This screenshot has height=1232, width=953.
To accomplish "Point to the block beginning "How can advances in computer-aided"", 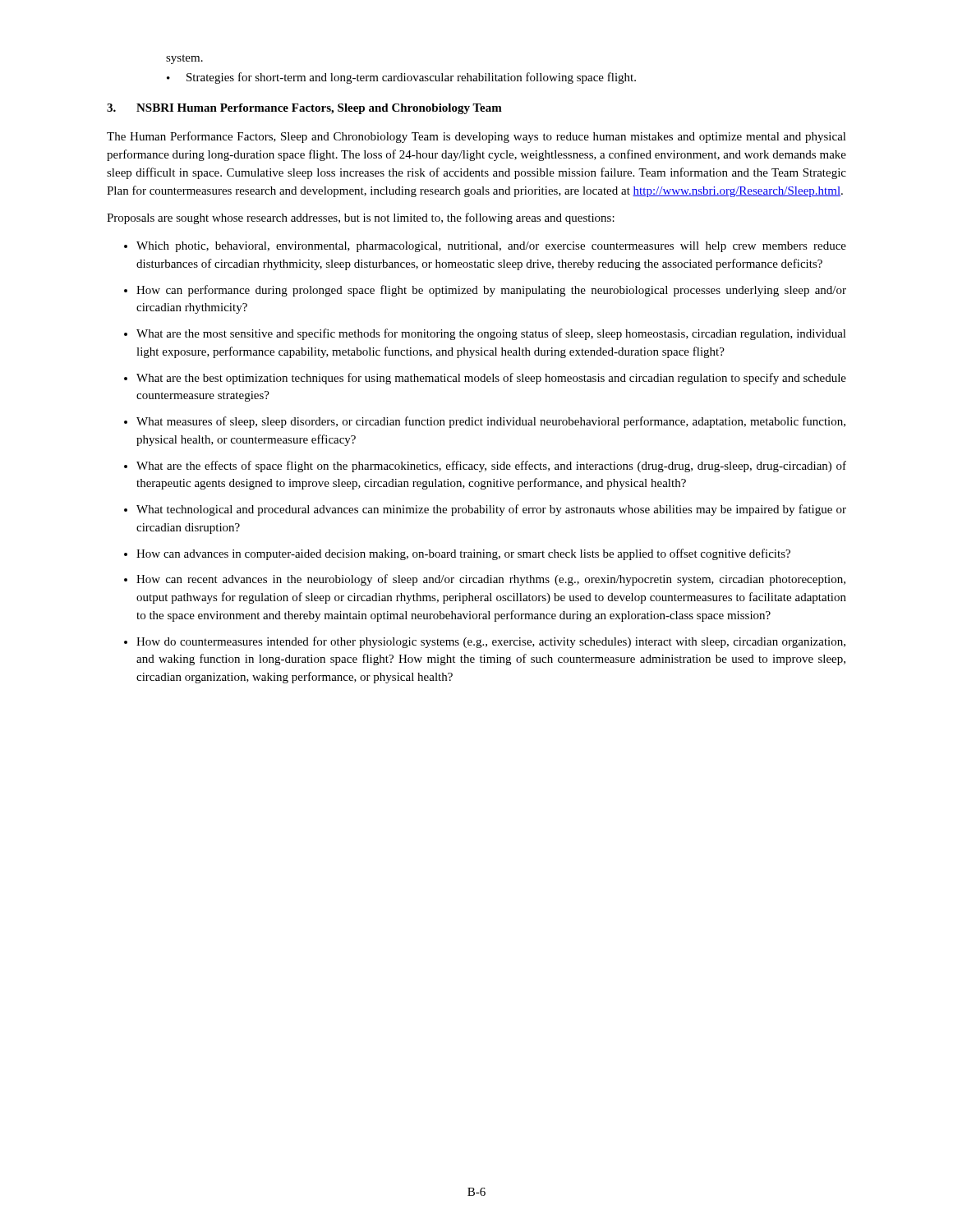I will 464,553.
